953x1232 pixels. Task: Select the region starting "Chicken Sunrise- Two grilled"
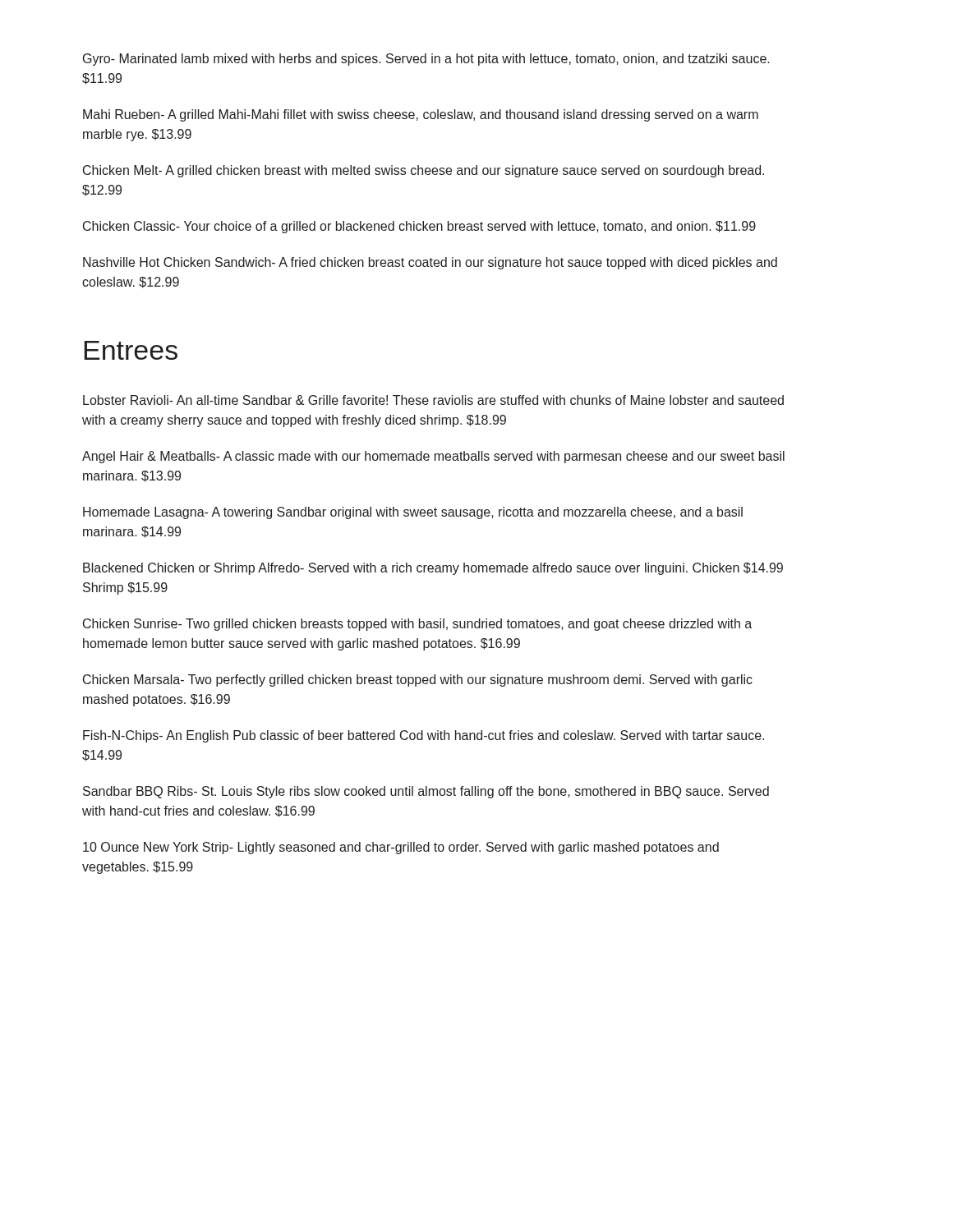(x=417, y=634)
